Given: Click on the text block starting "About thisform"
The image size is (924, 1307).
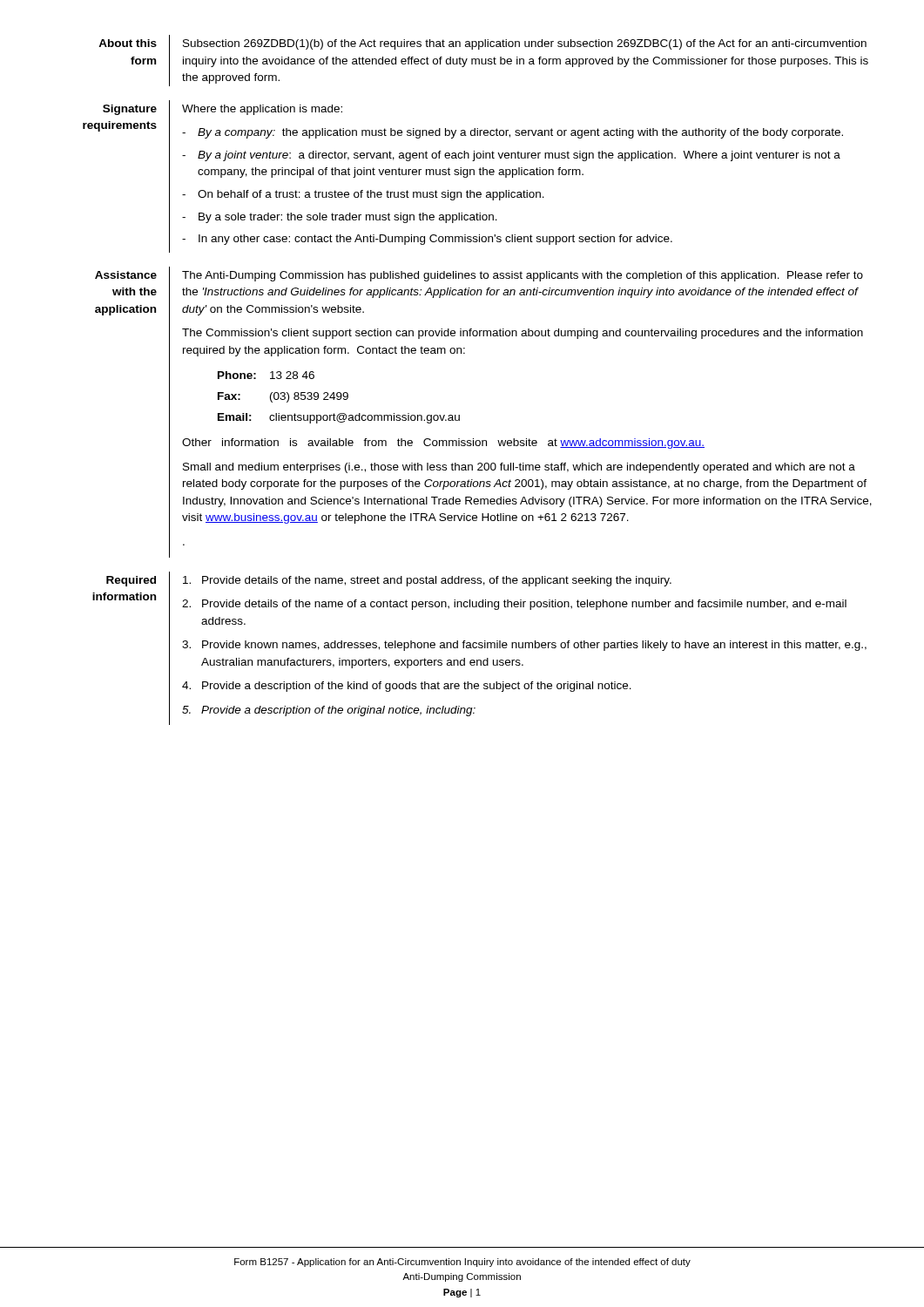Looking at the screenshot, I should tap(128, 52).
